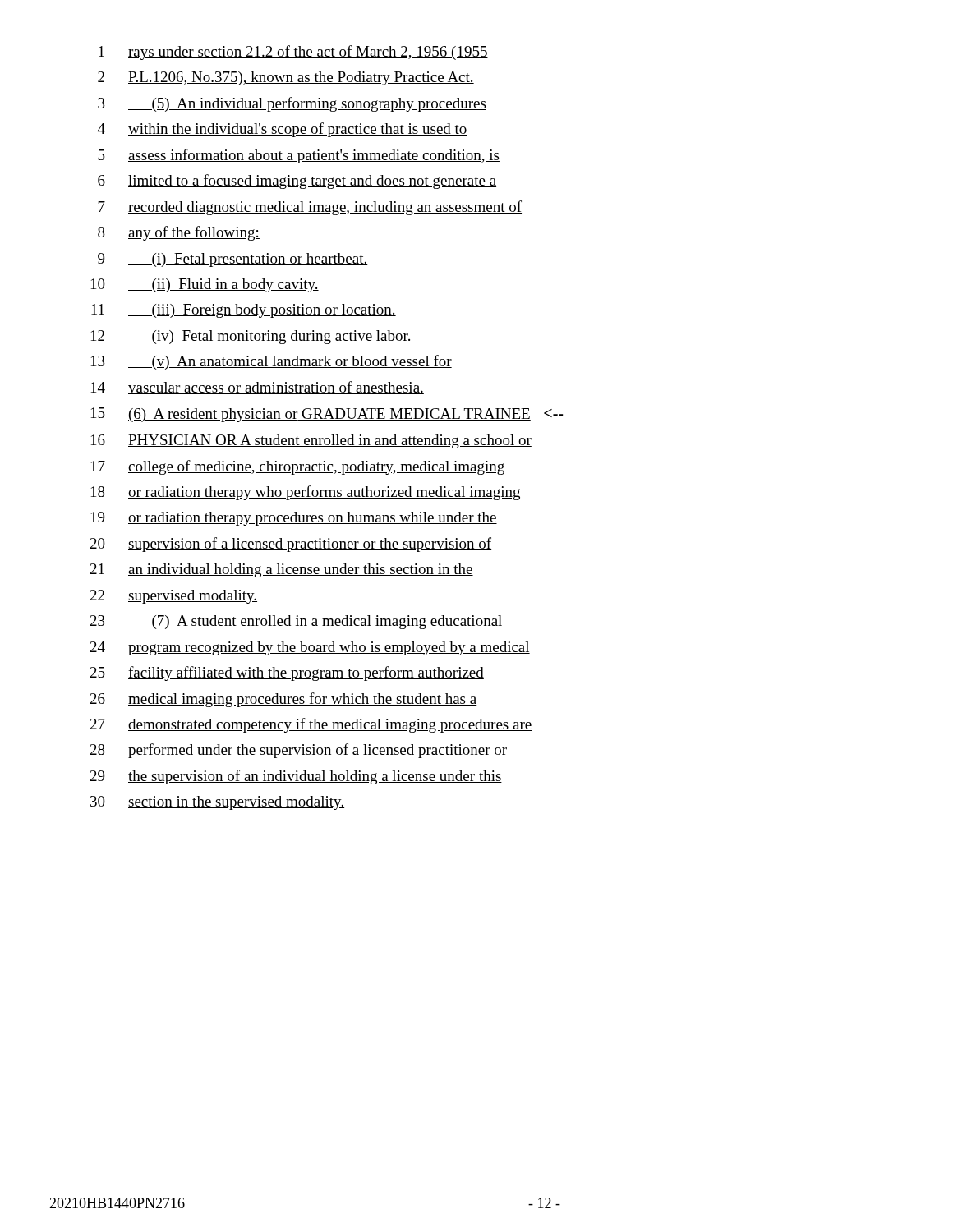The width and height of the screenshot is (953, 1232).
Task: Find the list item that says "25 facility affiliated"
Action: (476, 672)
